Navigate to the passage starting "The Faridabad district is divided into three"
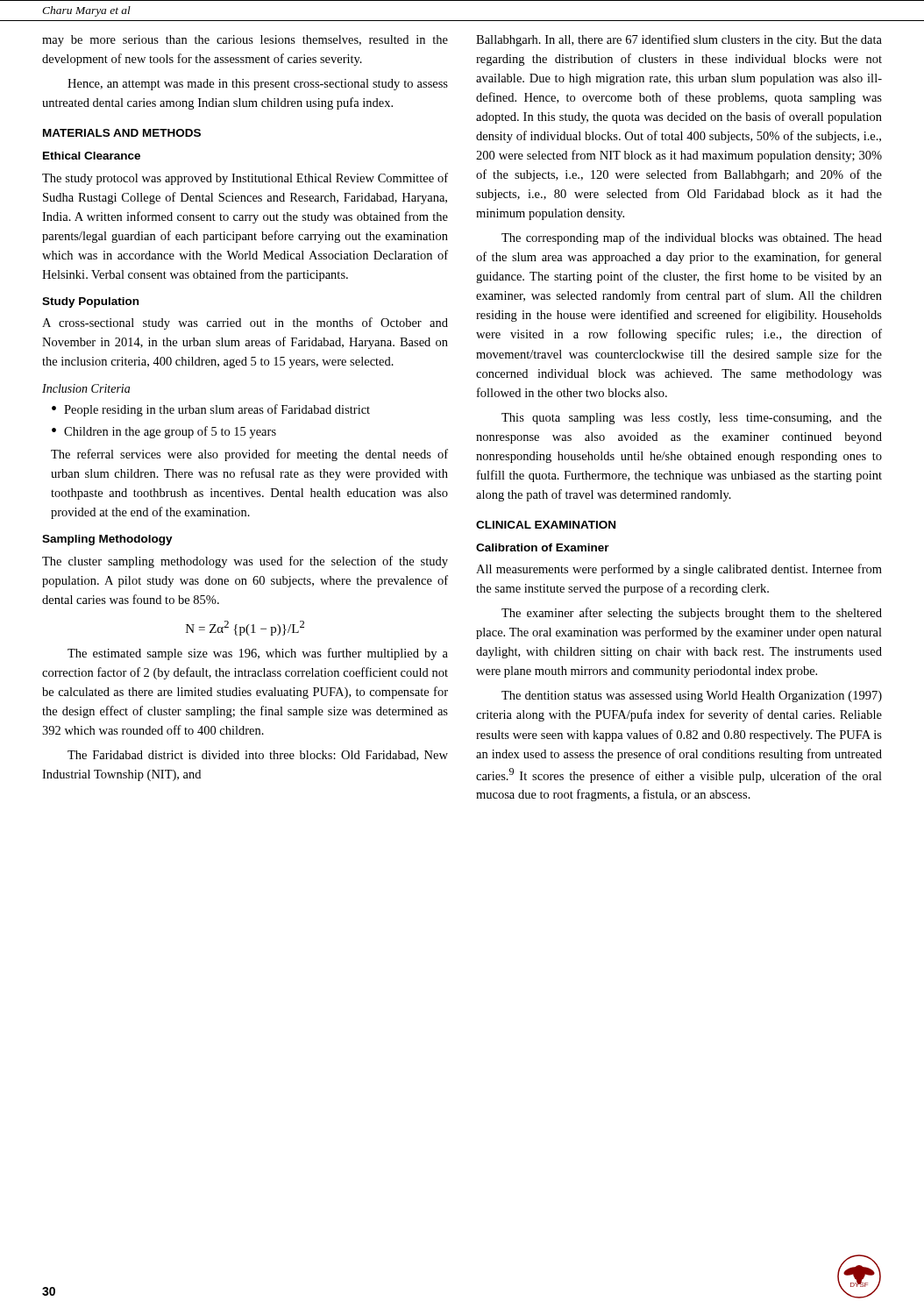The image size is (924, 1315). 245,764
